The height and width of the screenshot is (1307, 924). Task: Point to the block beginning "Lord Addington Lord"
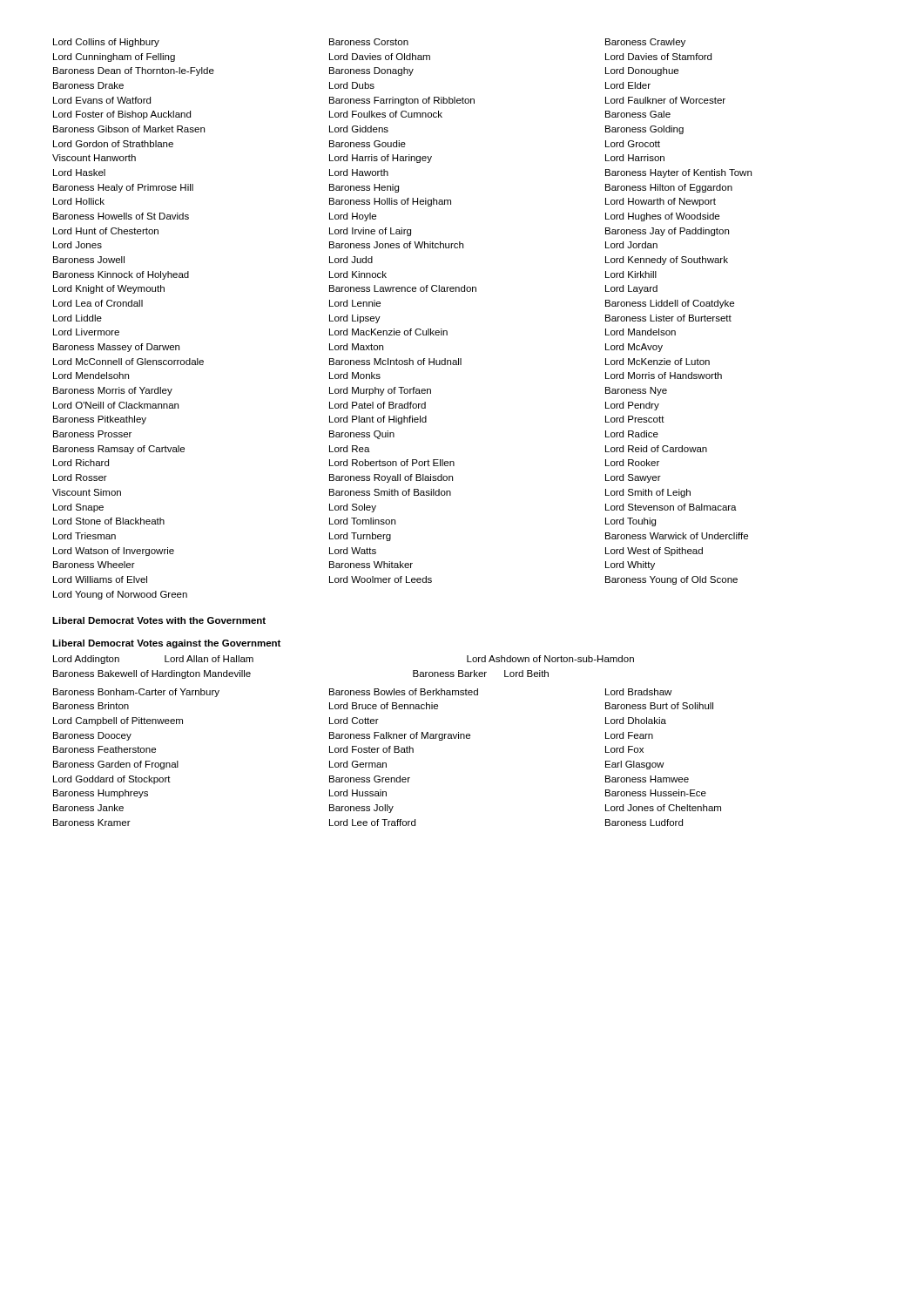tap(462, 666)
